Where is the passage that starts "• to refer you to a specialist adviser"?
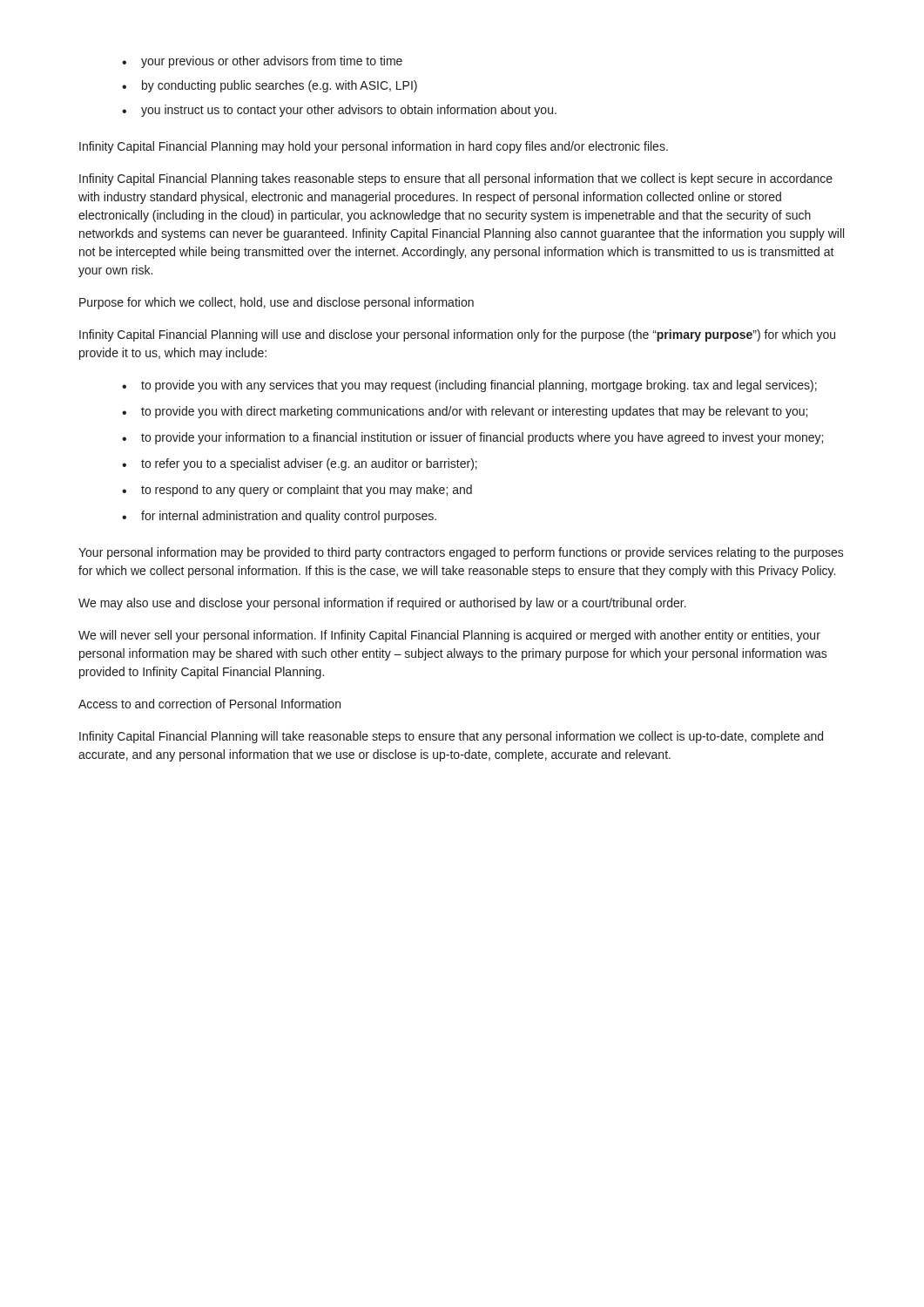 [x=484, y=465]
